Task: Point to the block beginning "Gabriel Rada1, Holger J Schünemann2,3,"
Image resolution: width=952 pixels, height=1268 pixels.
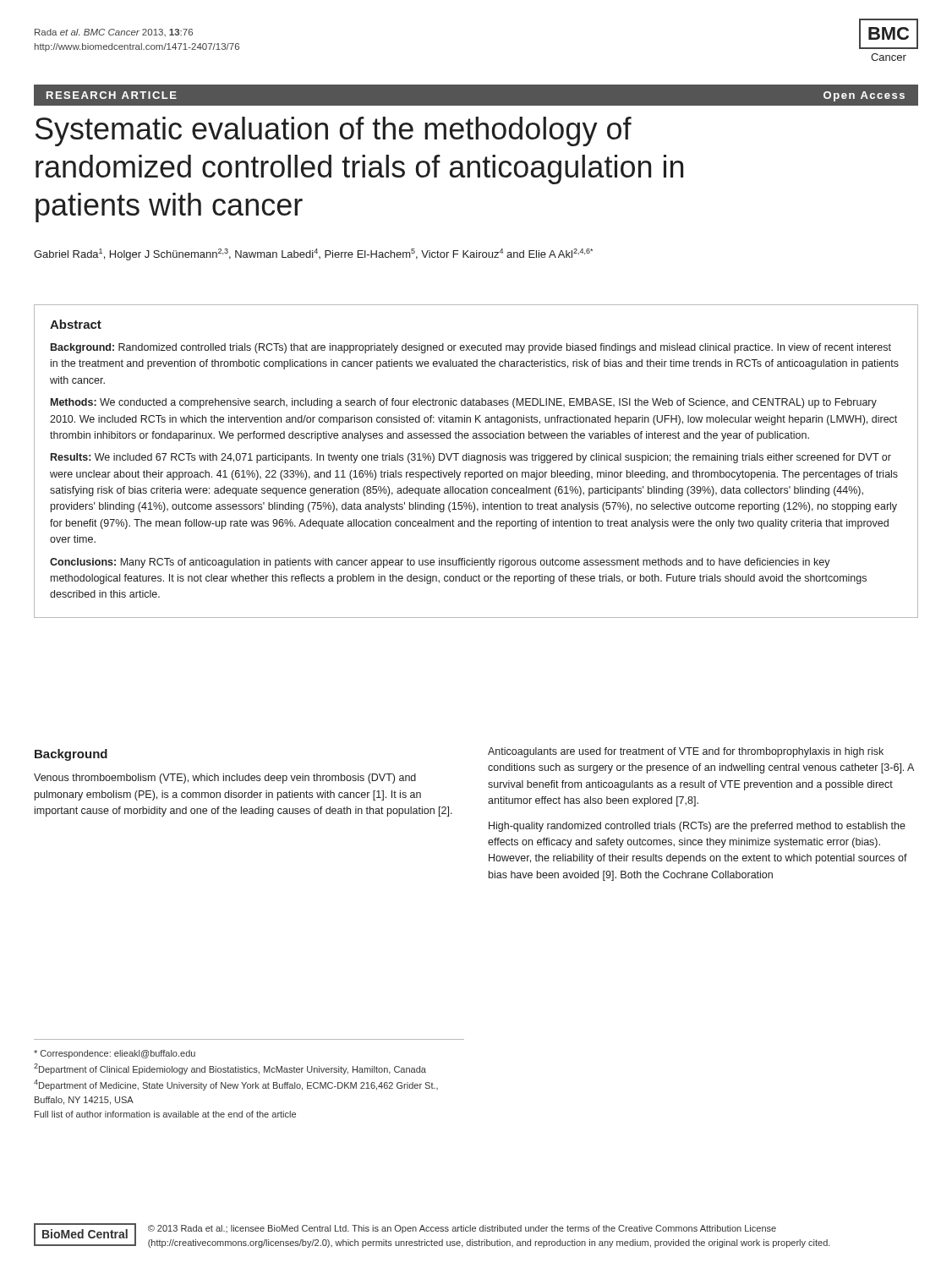Action: coord(313,254)
